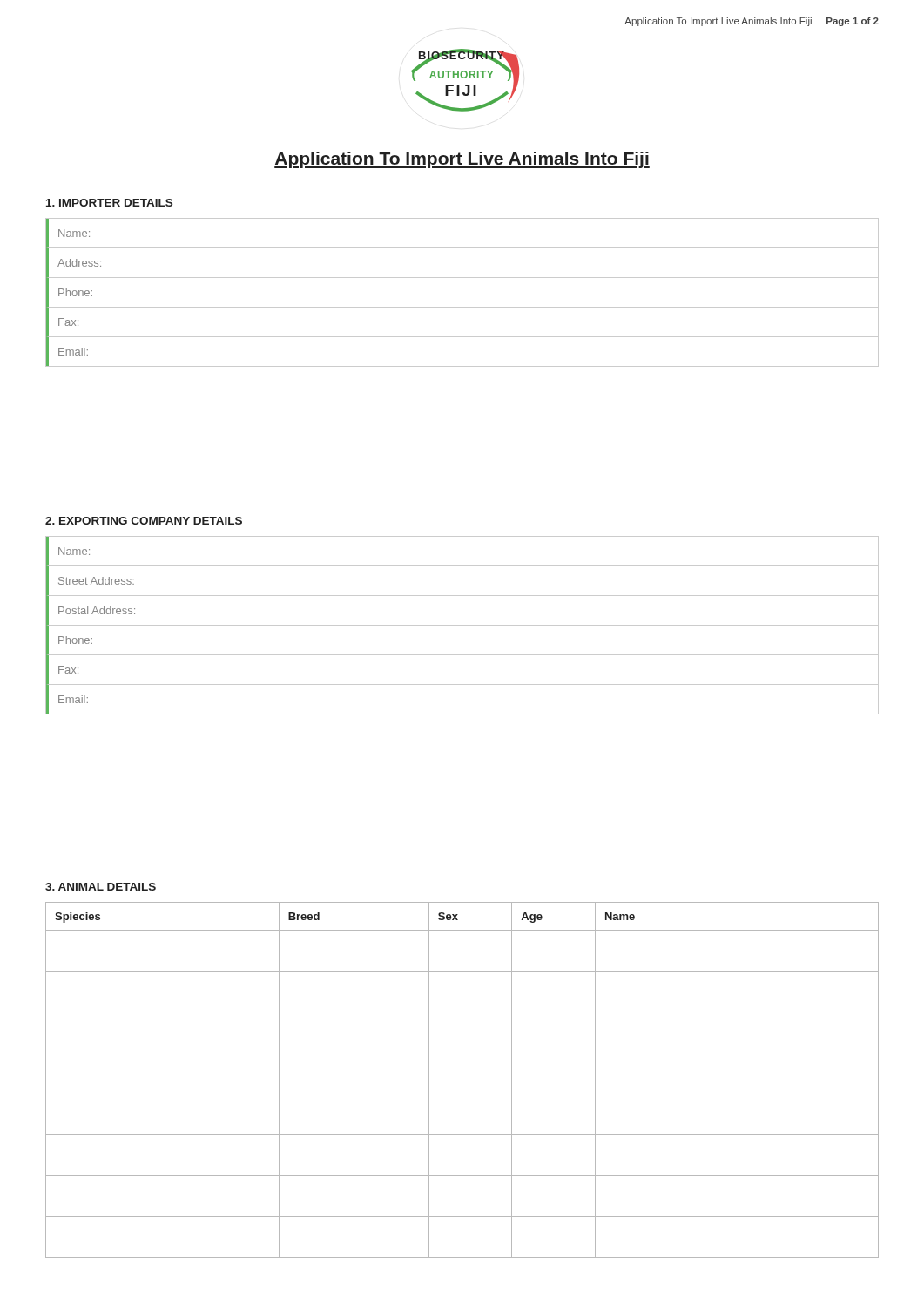Find the region starting "1. IMPORTER DETAILS"
This screenshot has height=1307, width=924.
109,203
